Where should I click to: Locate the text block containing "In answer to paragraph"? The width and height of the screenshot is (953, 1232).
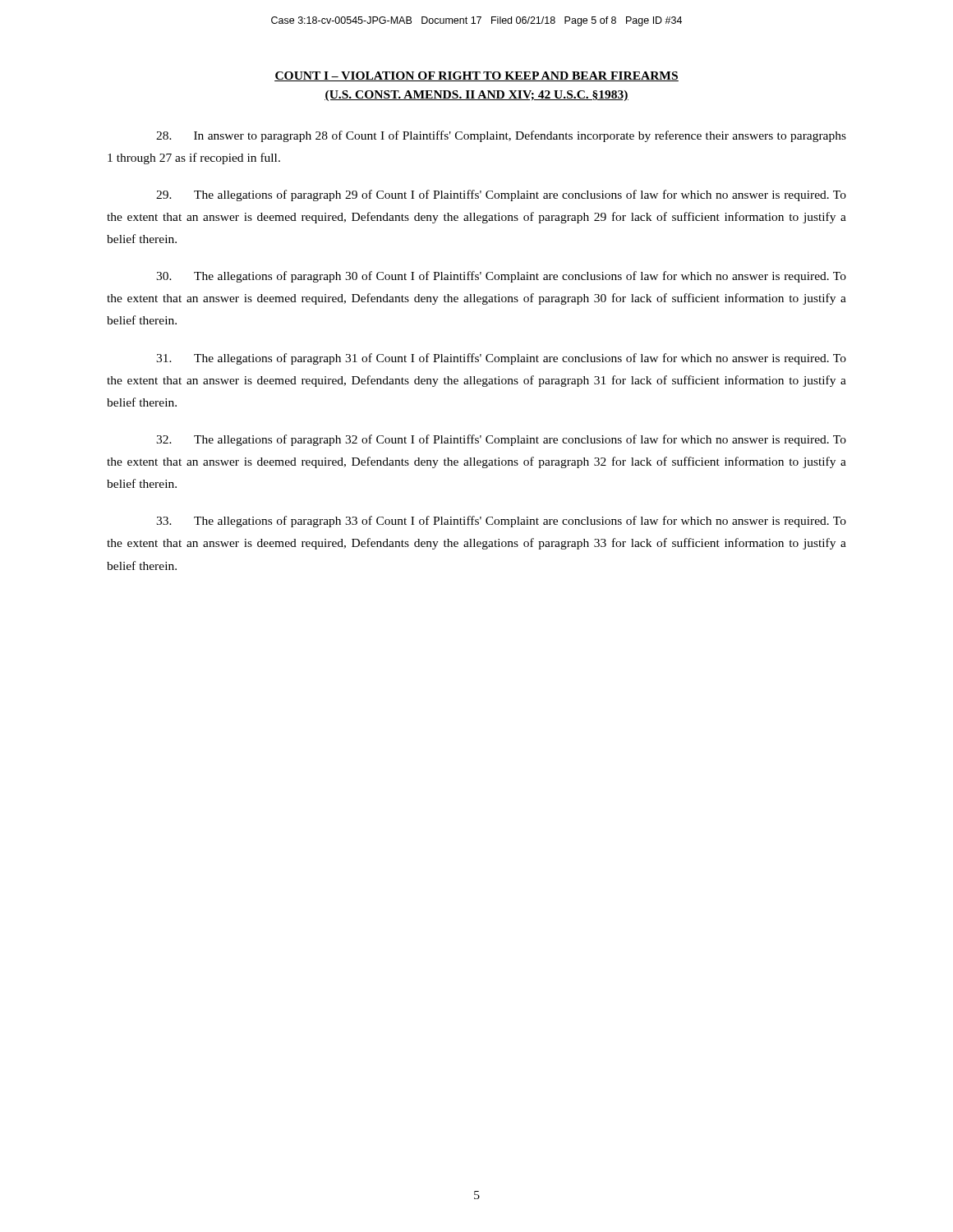pos(476,146)
